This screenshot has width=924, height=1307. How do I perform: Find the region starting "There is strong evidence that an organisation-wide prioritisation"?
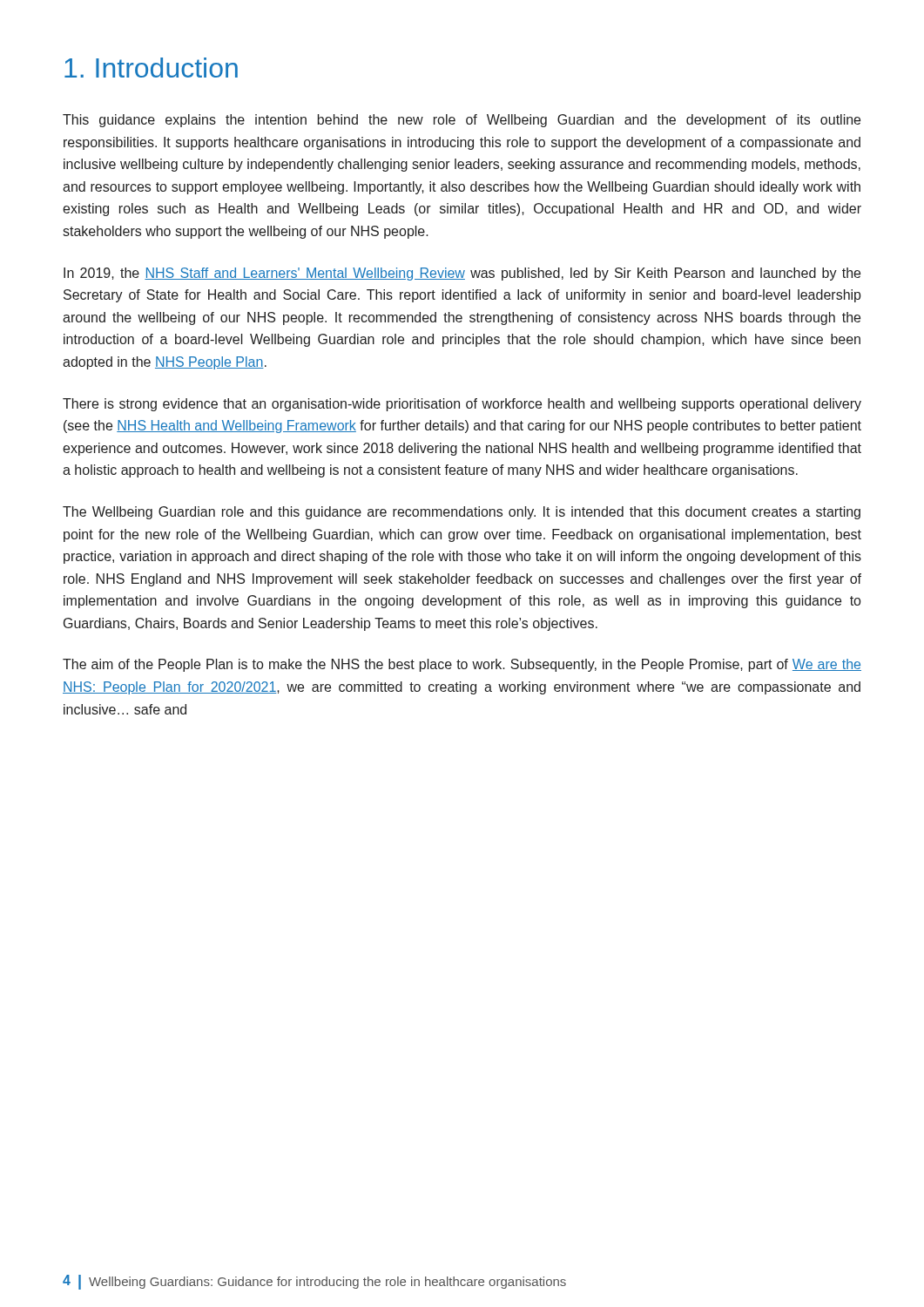(462, 437)
